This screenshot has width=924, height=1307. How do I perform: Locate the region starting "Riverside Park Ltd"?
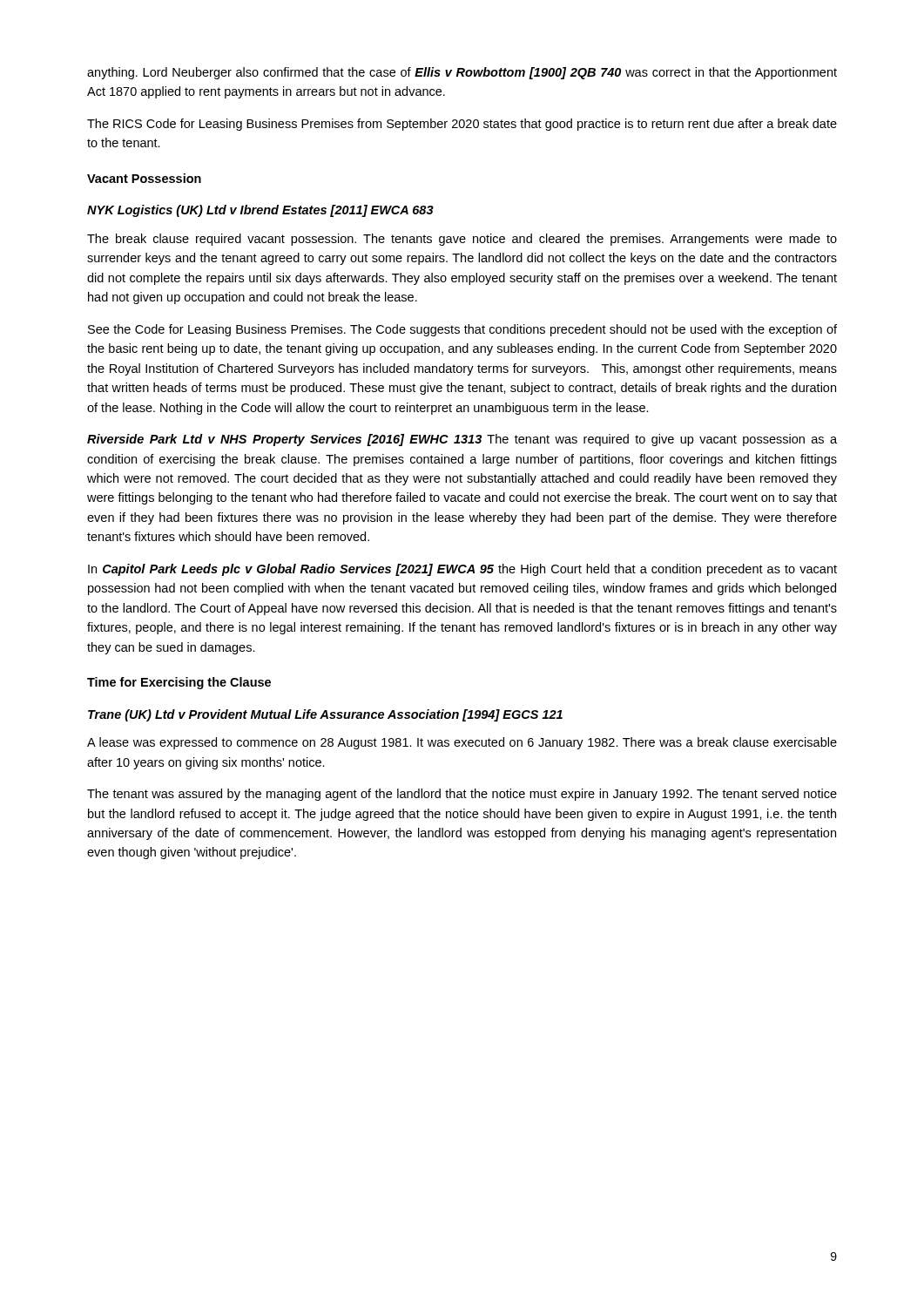462,488
